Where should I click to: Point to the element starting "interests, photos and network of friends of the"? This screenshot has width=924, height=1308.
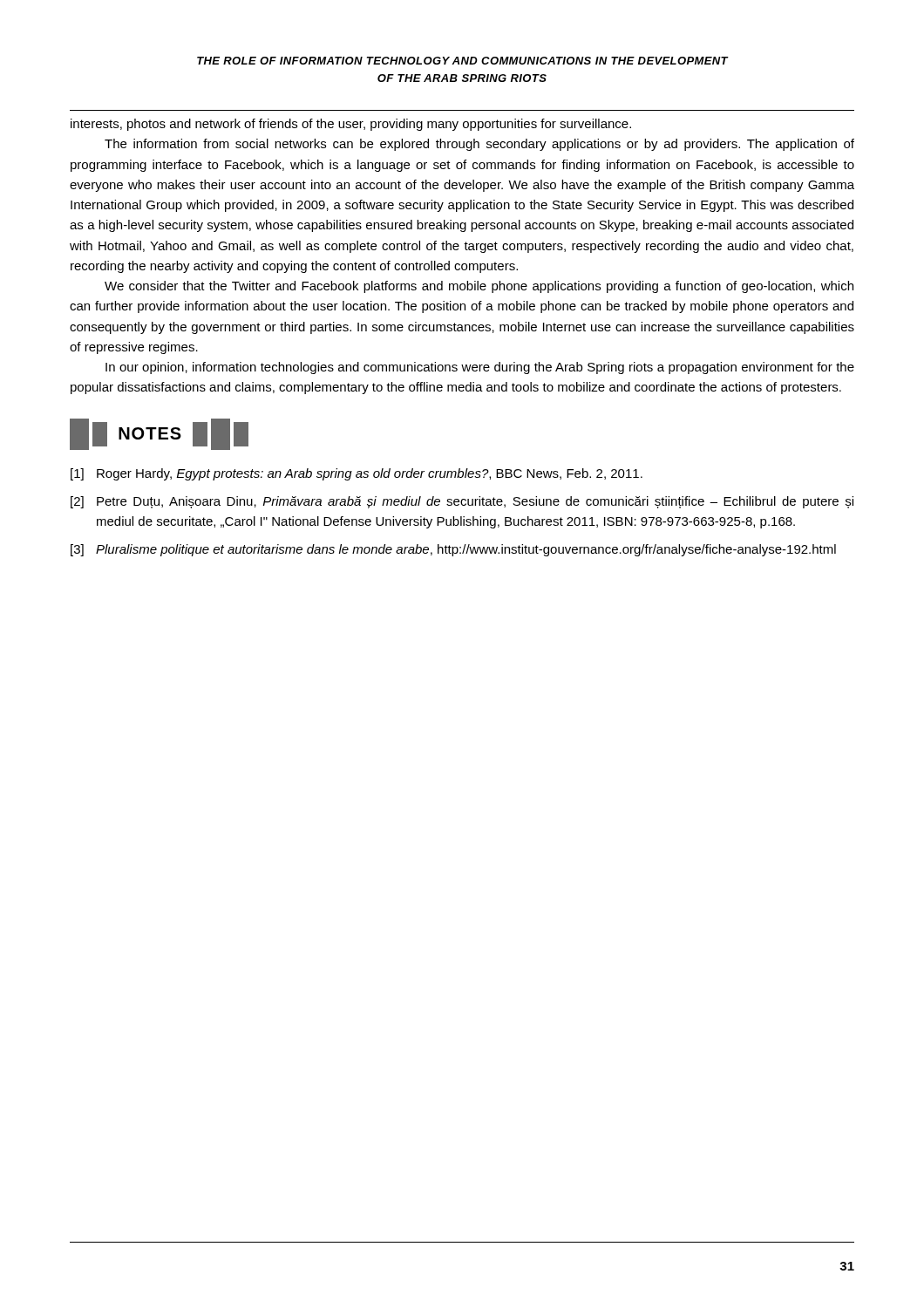pyautogui.click(x=462, y=255)
